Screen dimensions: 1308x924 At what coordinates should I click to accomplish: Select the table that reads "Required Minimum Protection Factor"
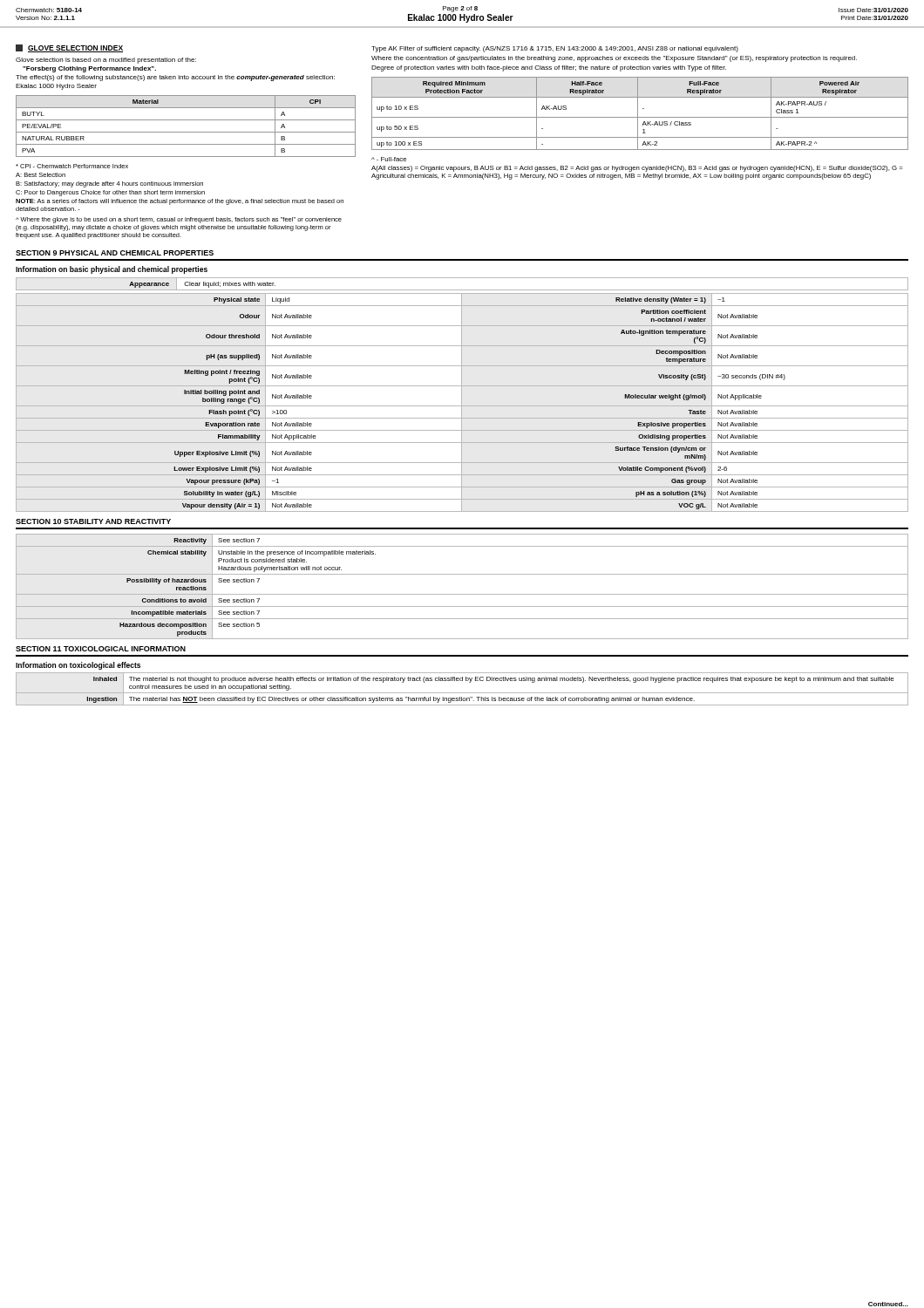click(x=640, y=113)
